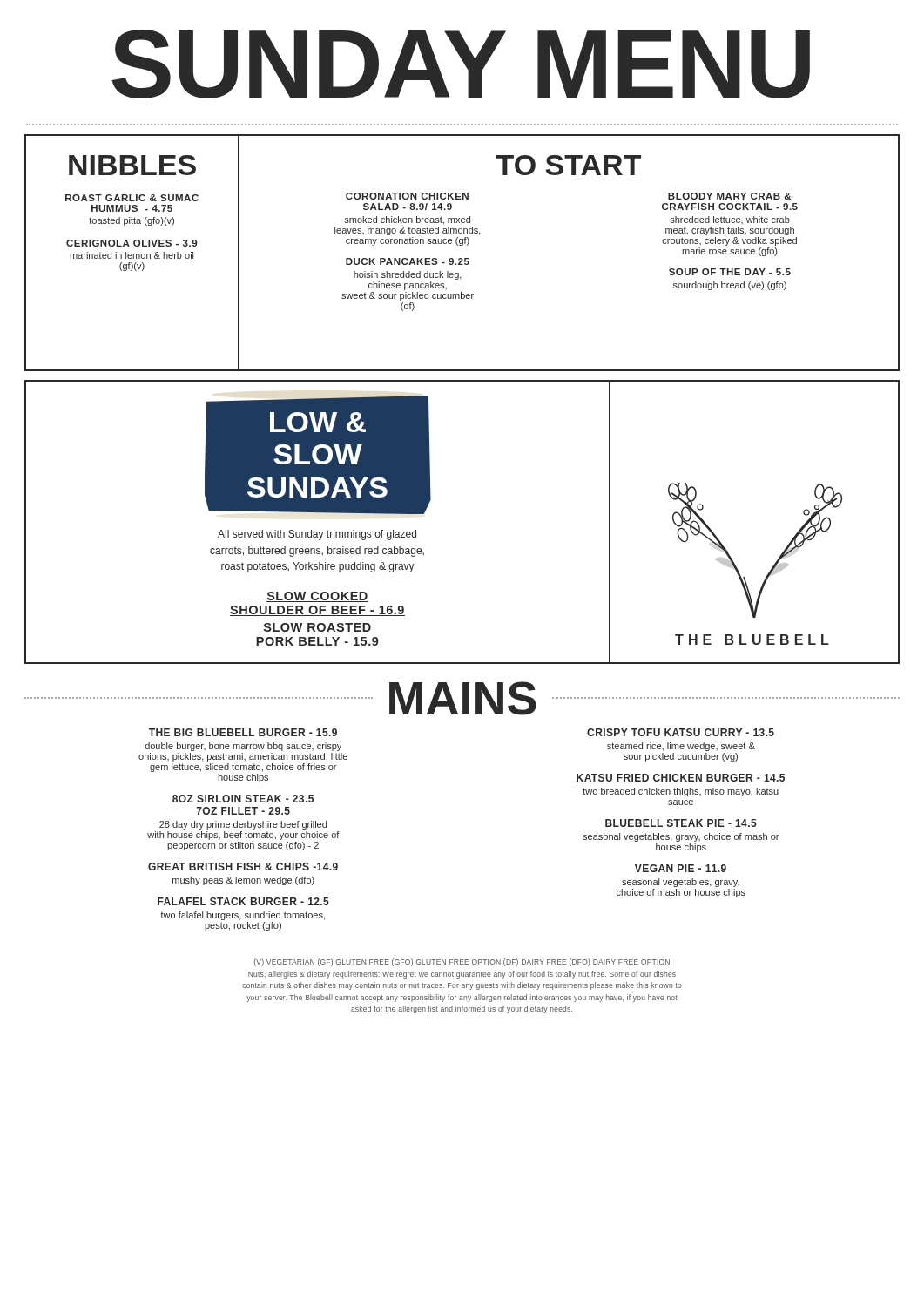This screenshot has width=924, height=1307.
Task: Find the block on this page that starts "CORONATION CHICKENSALAD - 8.9/ 14.9 smoked chicken breast,"
Action: 408,218
